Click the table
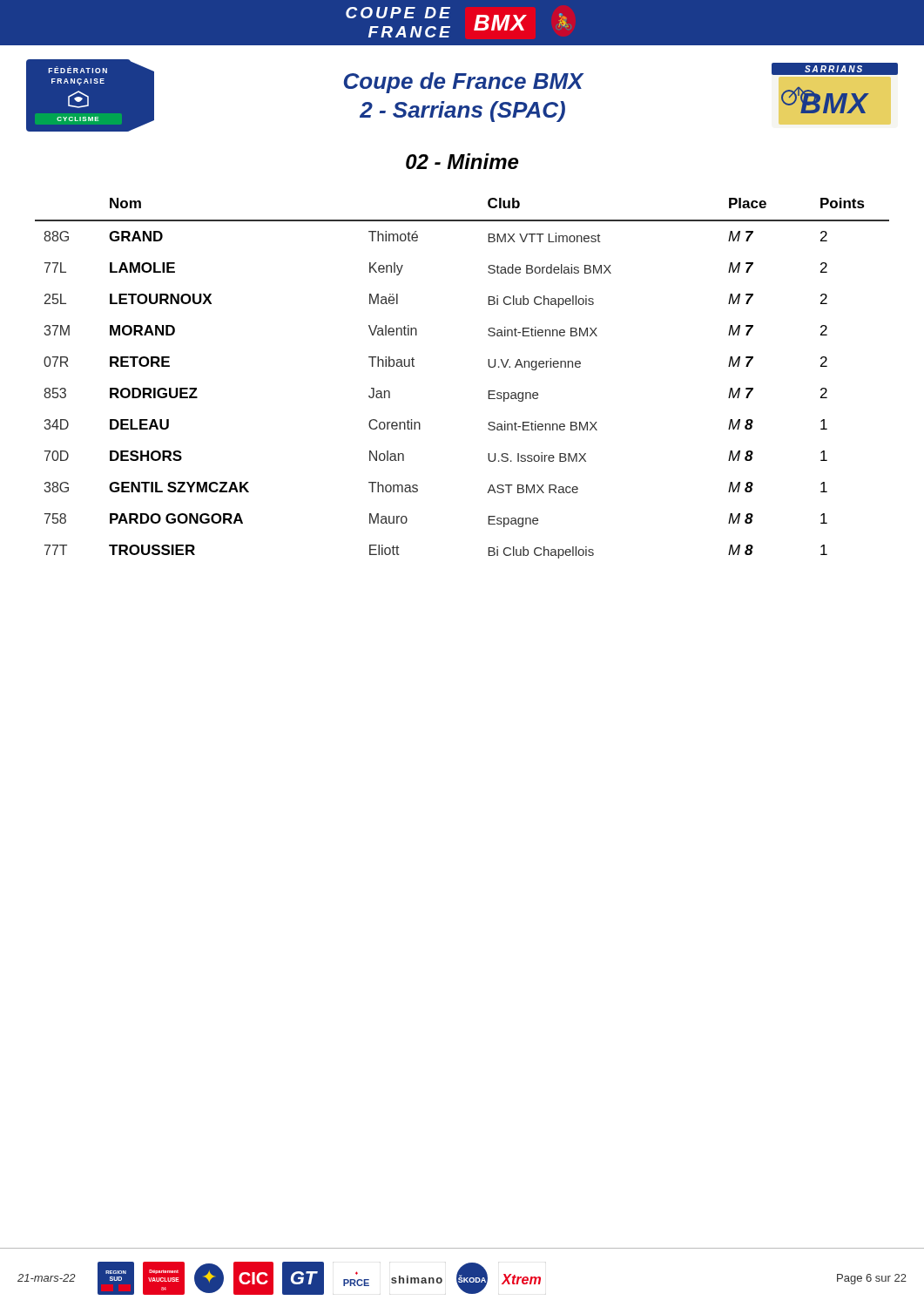The image size is (924, 1307). (462, 378)
